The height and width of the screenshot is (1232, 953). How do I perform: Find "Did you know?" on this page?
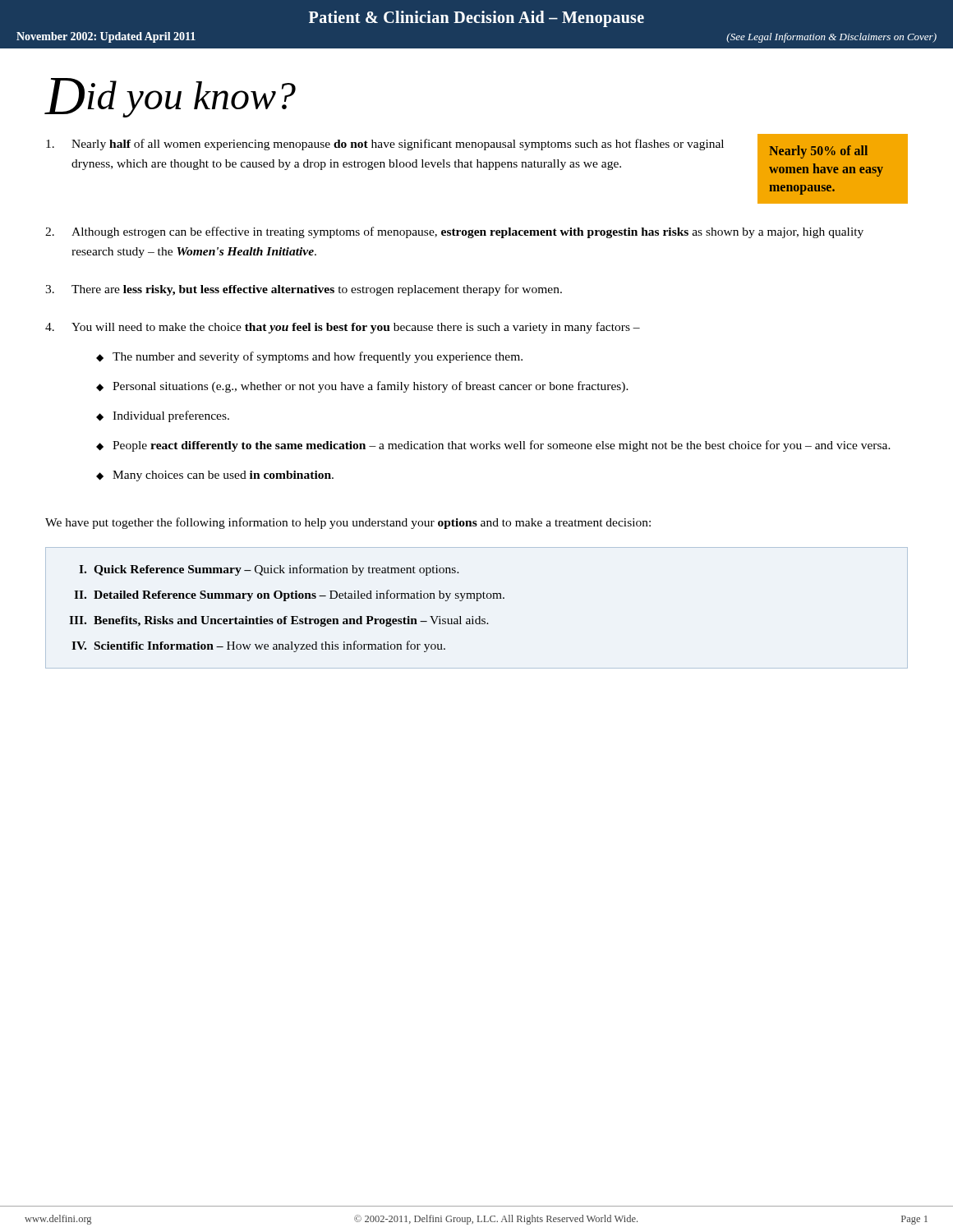click(170, 95)
